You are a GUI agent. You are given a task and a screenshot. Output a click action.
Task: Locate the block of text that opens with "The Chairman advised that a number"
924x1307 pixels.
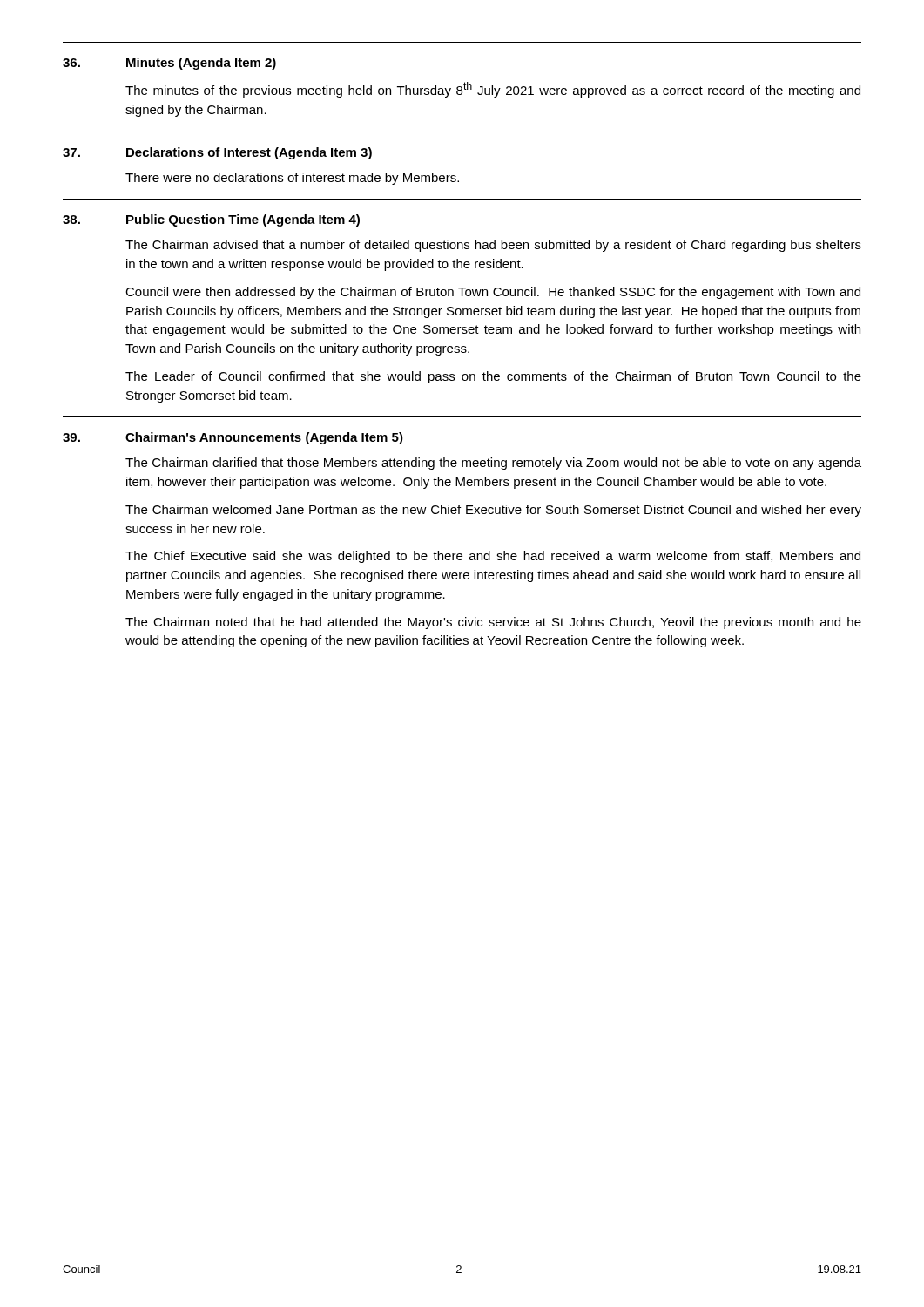493,254
